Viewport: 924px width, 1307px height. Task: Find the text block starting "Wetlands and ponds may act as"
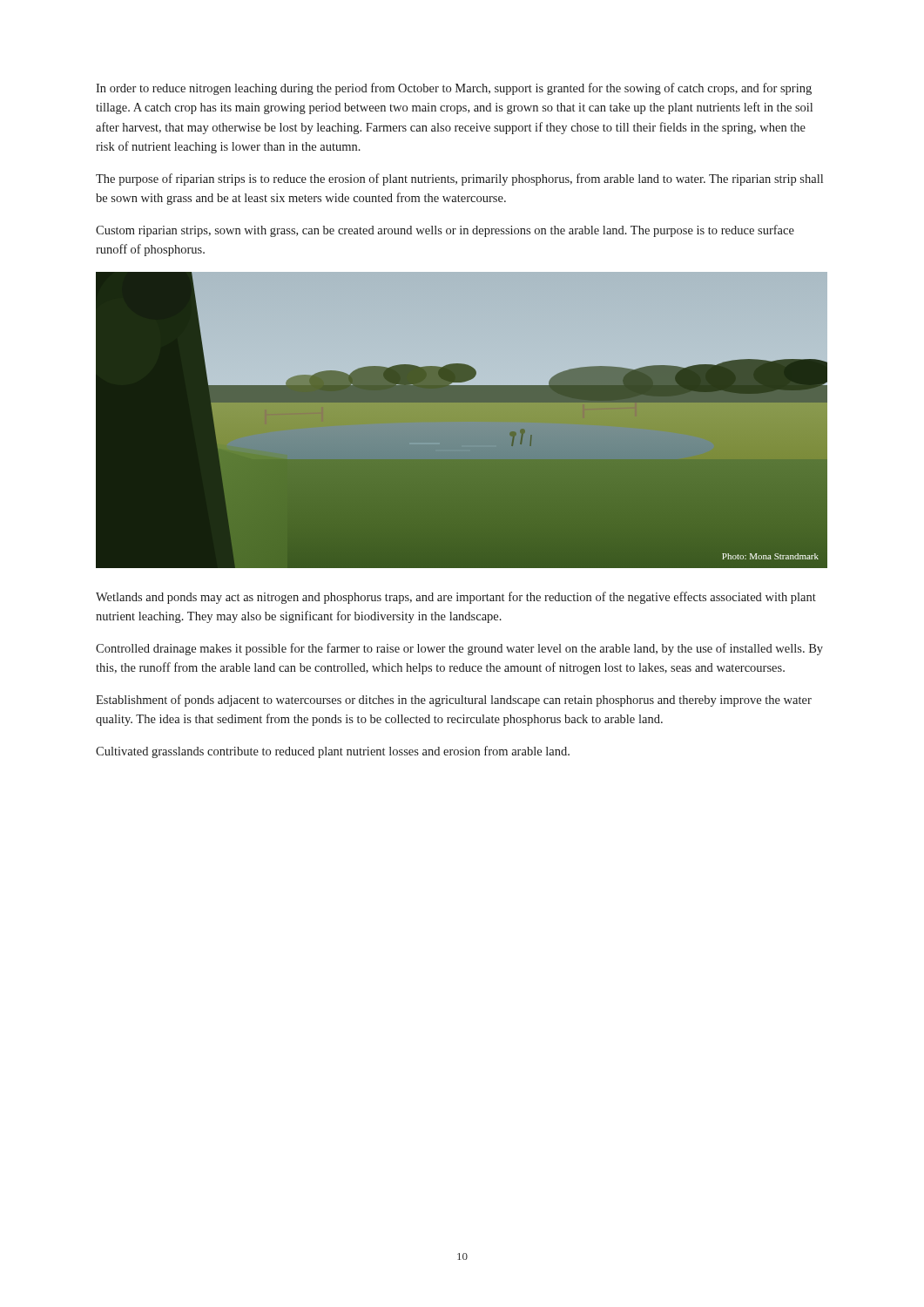pos(456,606)
